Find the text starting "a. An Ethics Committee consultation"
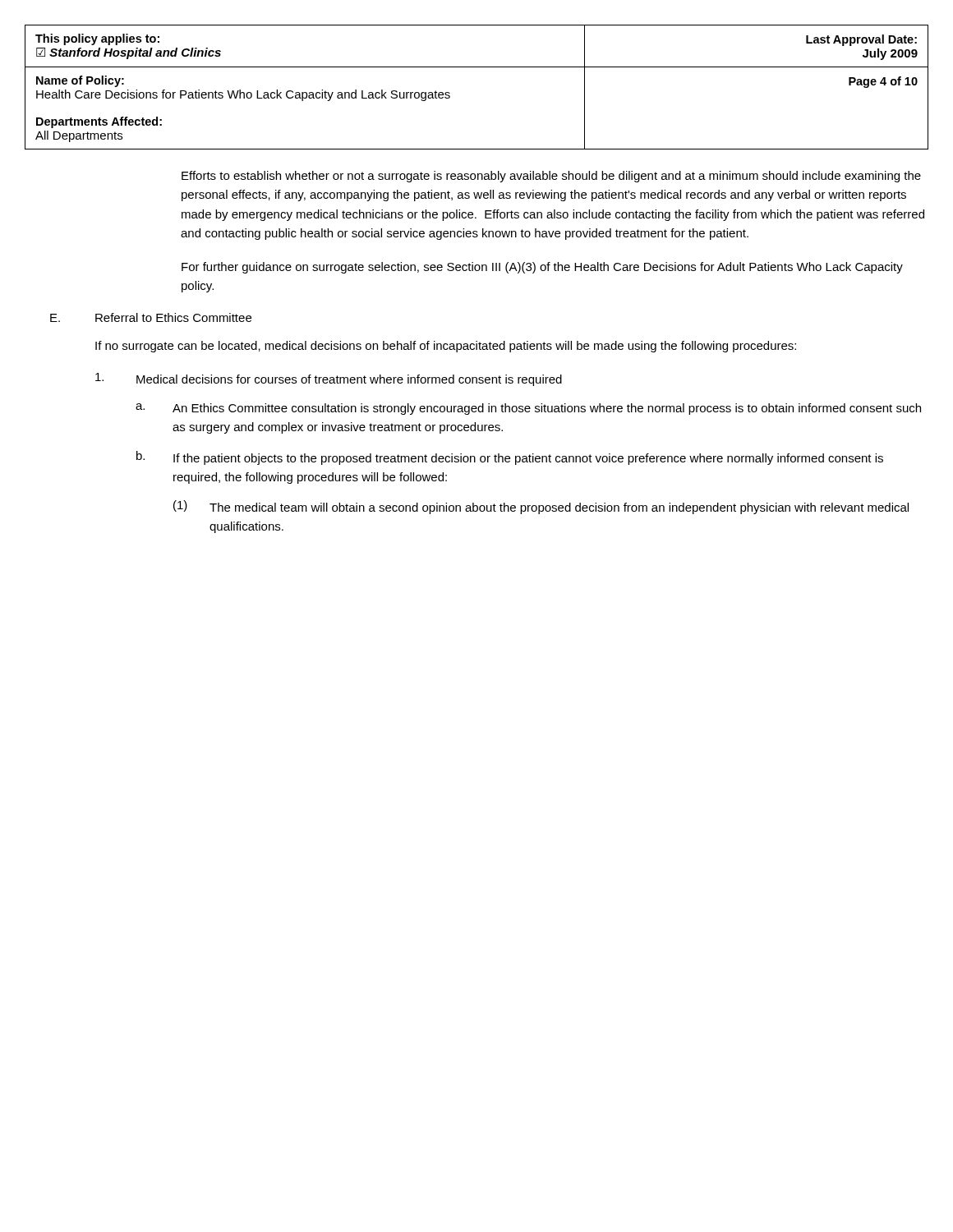 [x=532, y=417]
